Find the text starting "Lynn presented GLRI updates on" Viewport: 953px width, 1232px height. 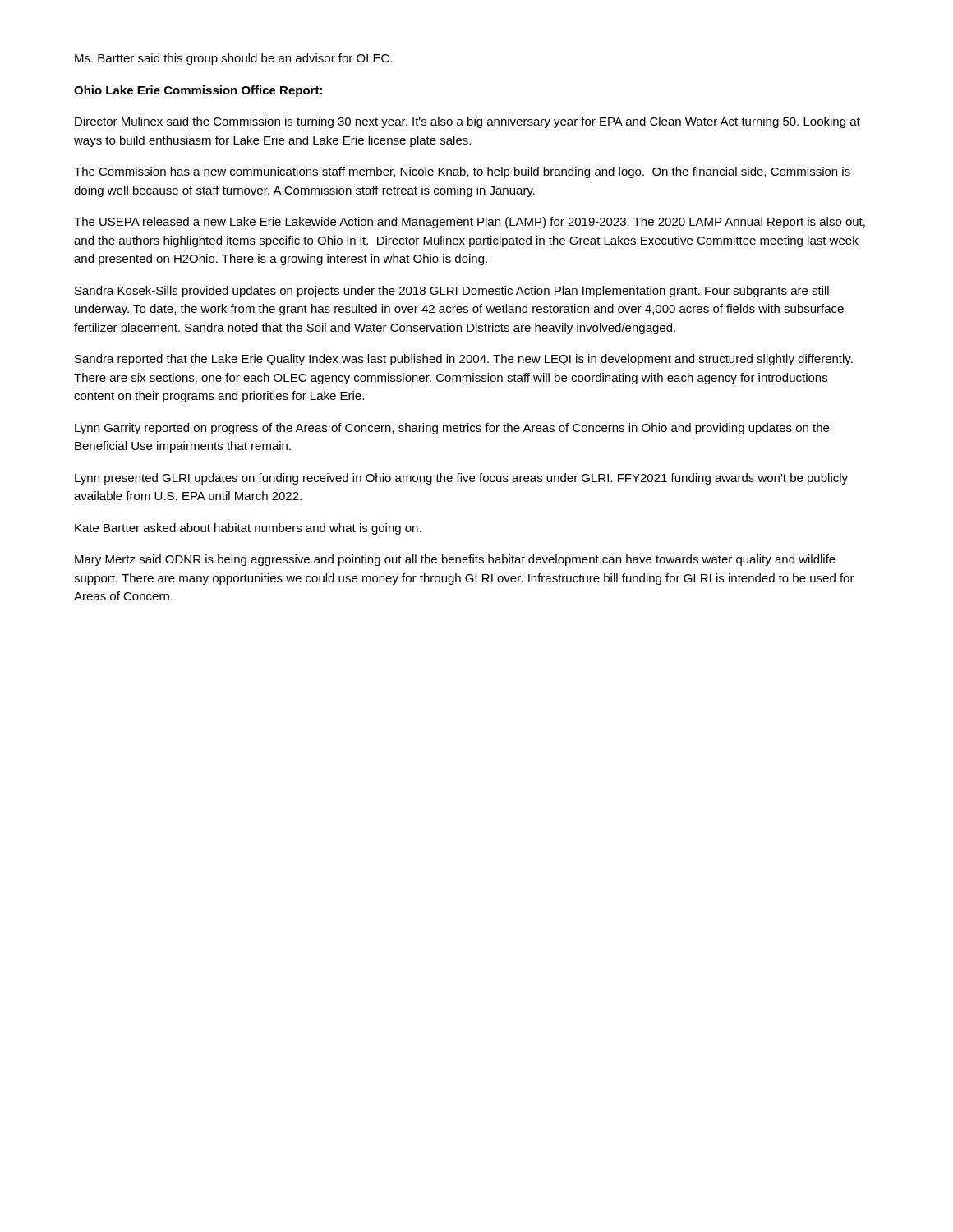point(461,486)
